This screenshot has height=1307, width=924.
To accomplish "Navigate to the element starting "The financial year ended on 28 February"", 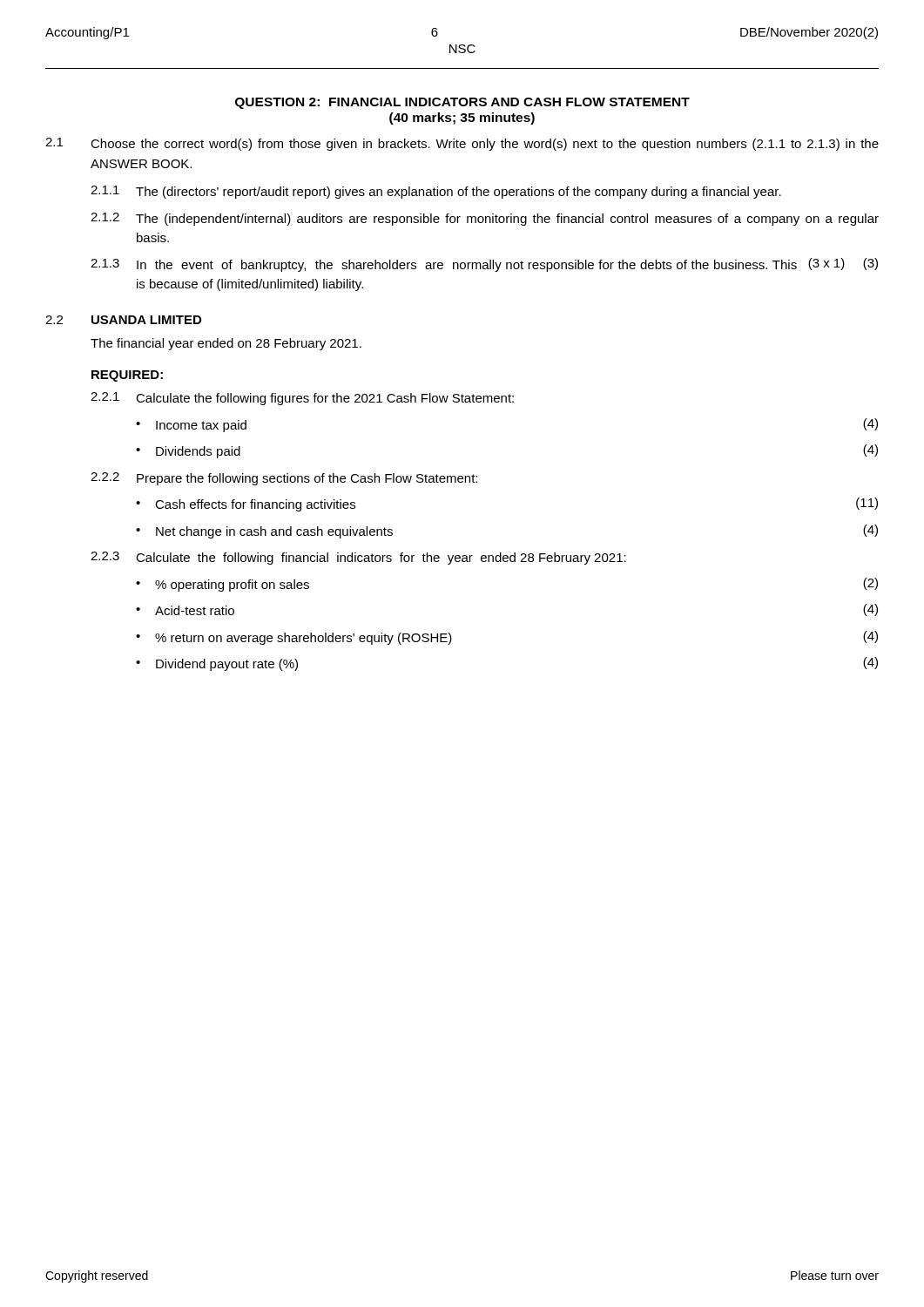I will (x=226, y=344).
